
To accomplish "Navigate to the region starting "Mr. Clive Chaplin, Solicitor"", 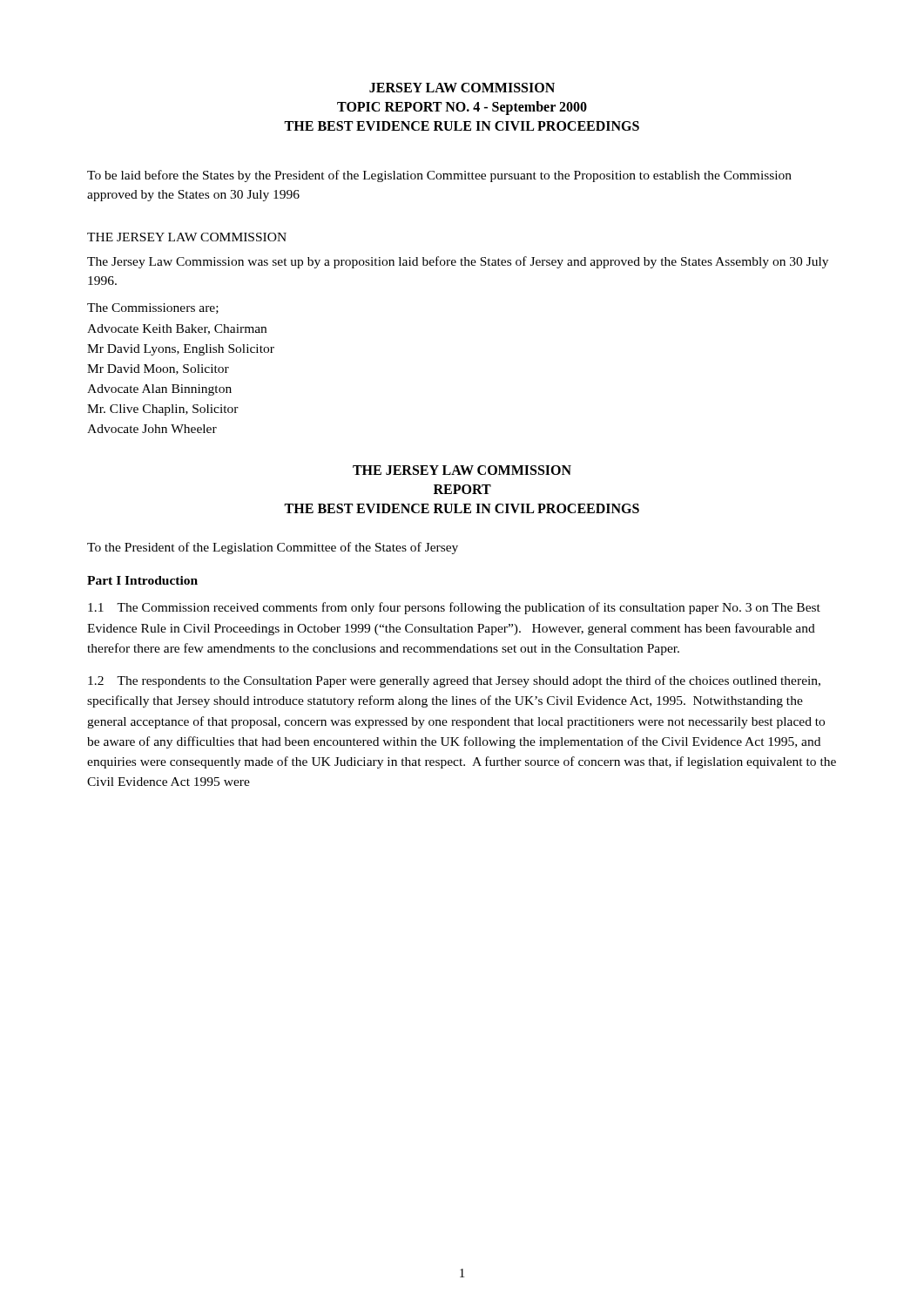I will (x=163, y=408).
